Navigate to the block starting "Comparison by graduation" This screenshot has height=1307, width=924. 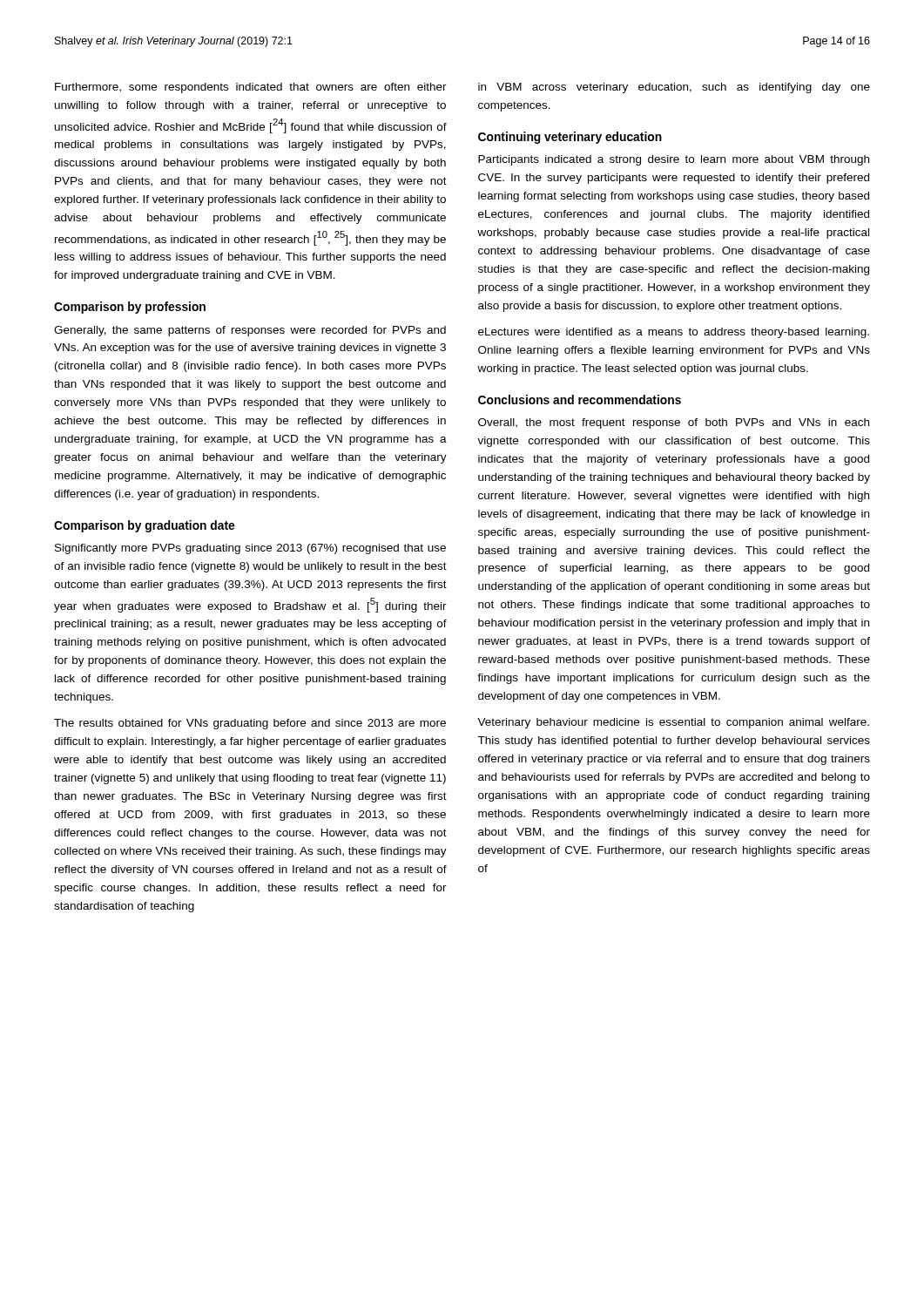point(144,526)
